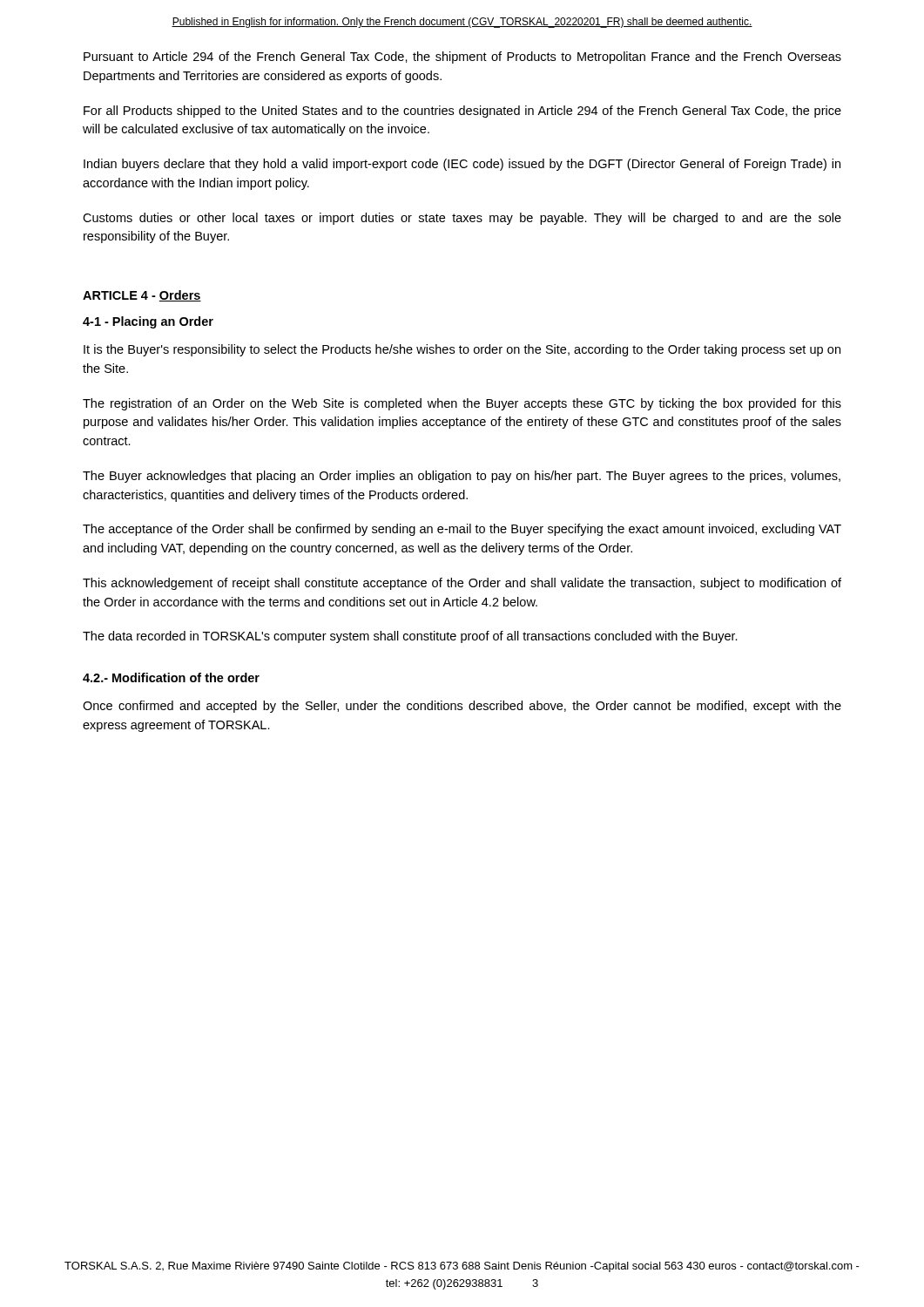The height and width of the screenshot is (1307, 924).
Task: Select the element starting "The registration of an Order on the Web"
Action: pyautogui.click(x=462, y=422)
